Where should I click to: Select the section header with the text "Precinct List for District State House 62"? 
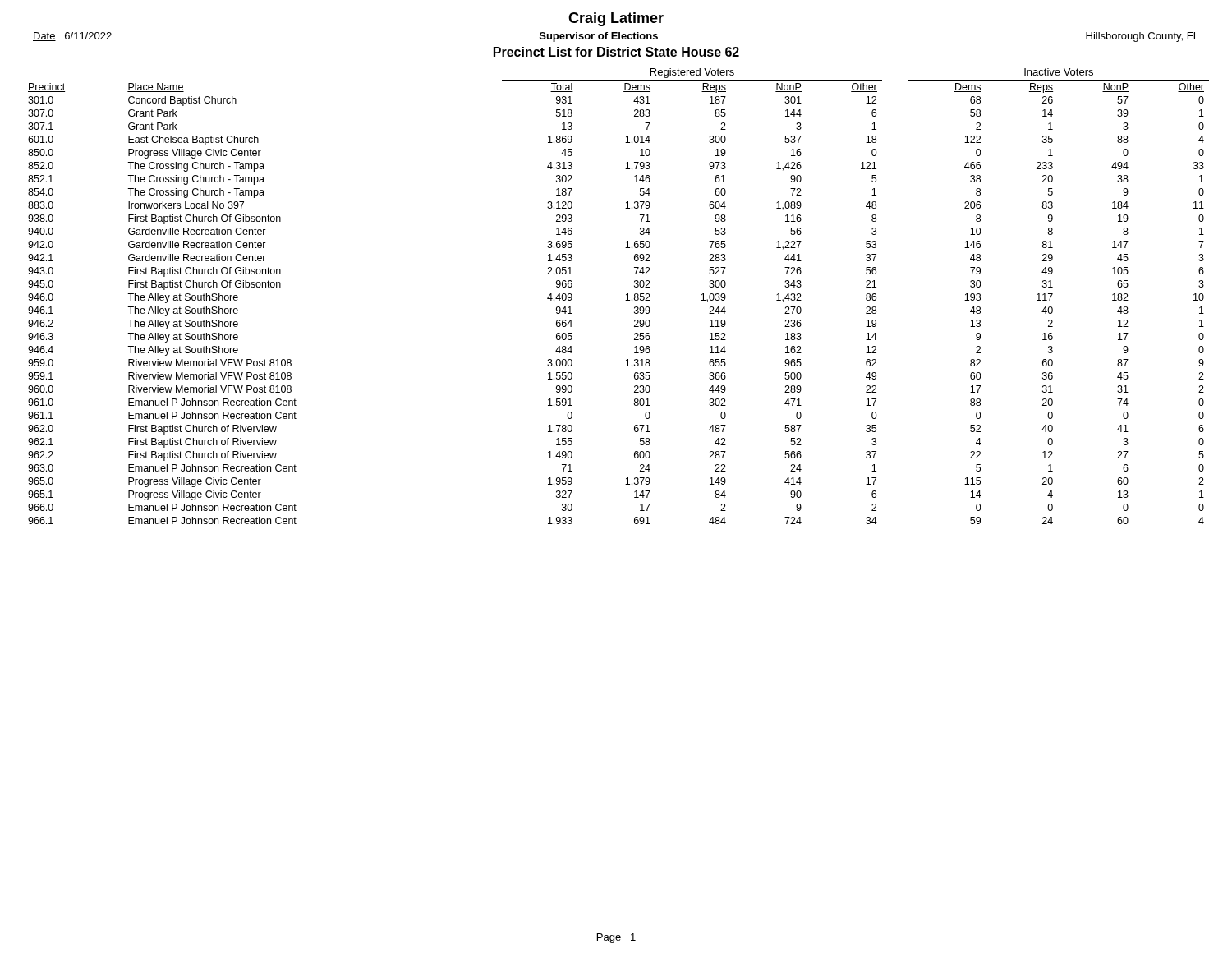click(616, 52)
